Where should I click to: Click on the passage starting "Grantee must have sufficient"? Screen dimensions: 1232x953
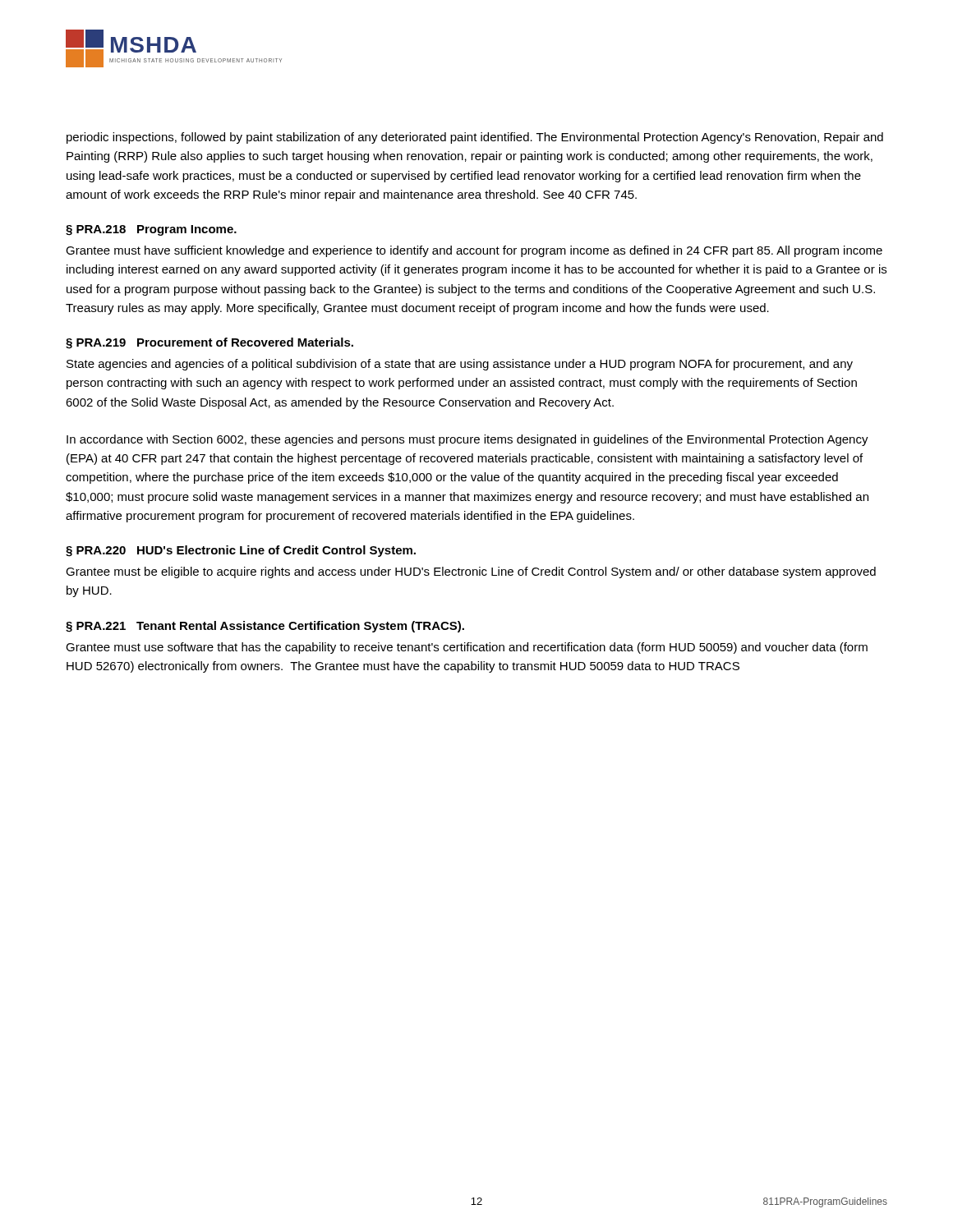tap(476, 279)
